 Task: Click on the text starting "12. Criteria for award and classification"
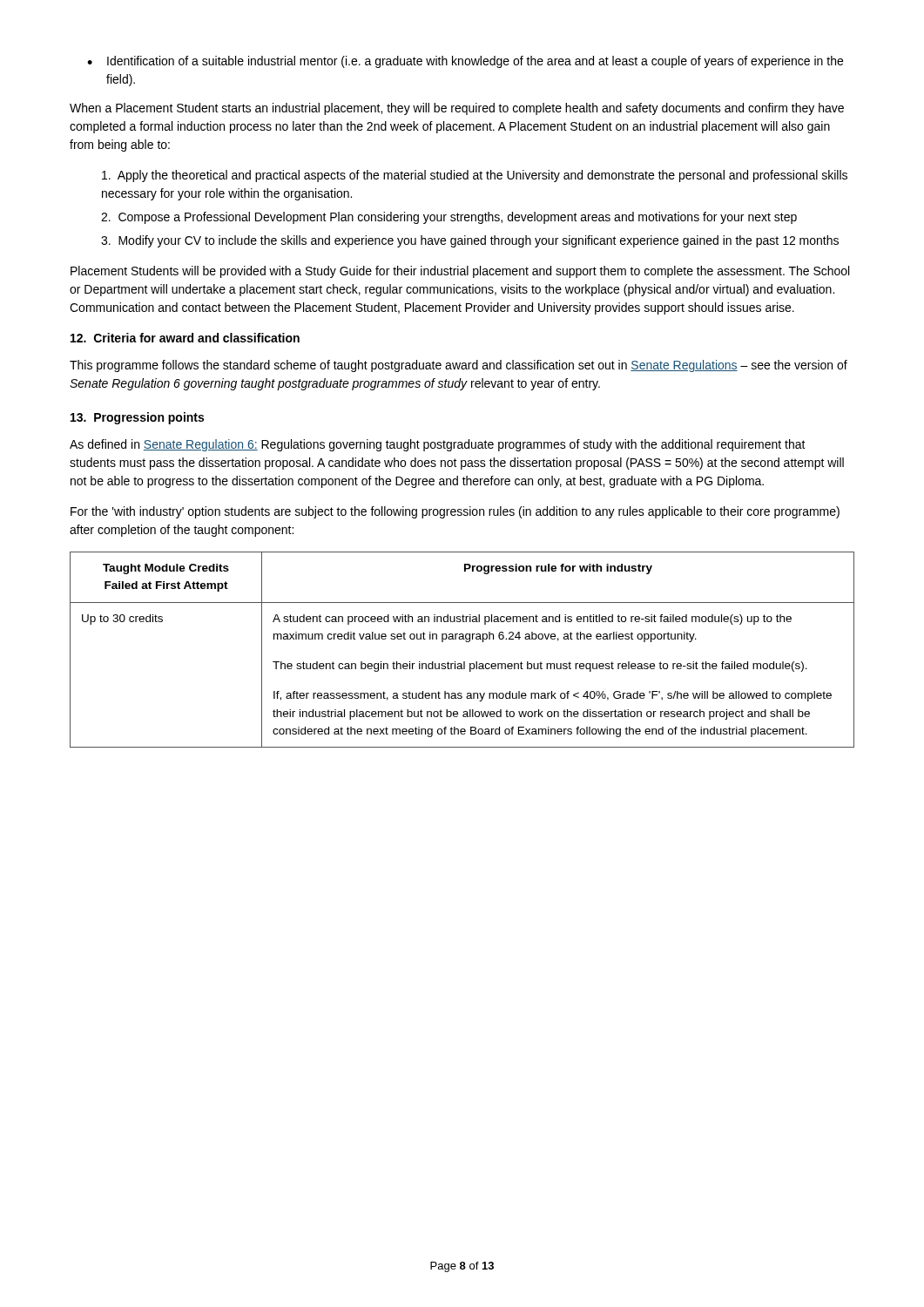185,338
